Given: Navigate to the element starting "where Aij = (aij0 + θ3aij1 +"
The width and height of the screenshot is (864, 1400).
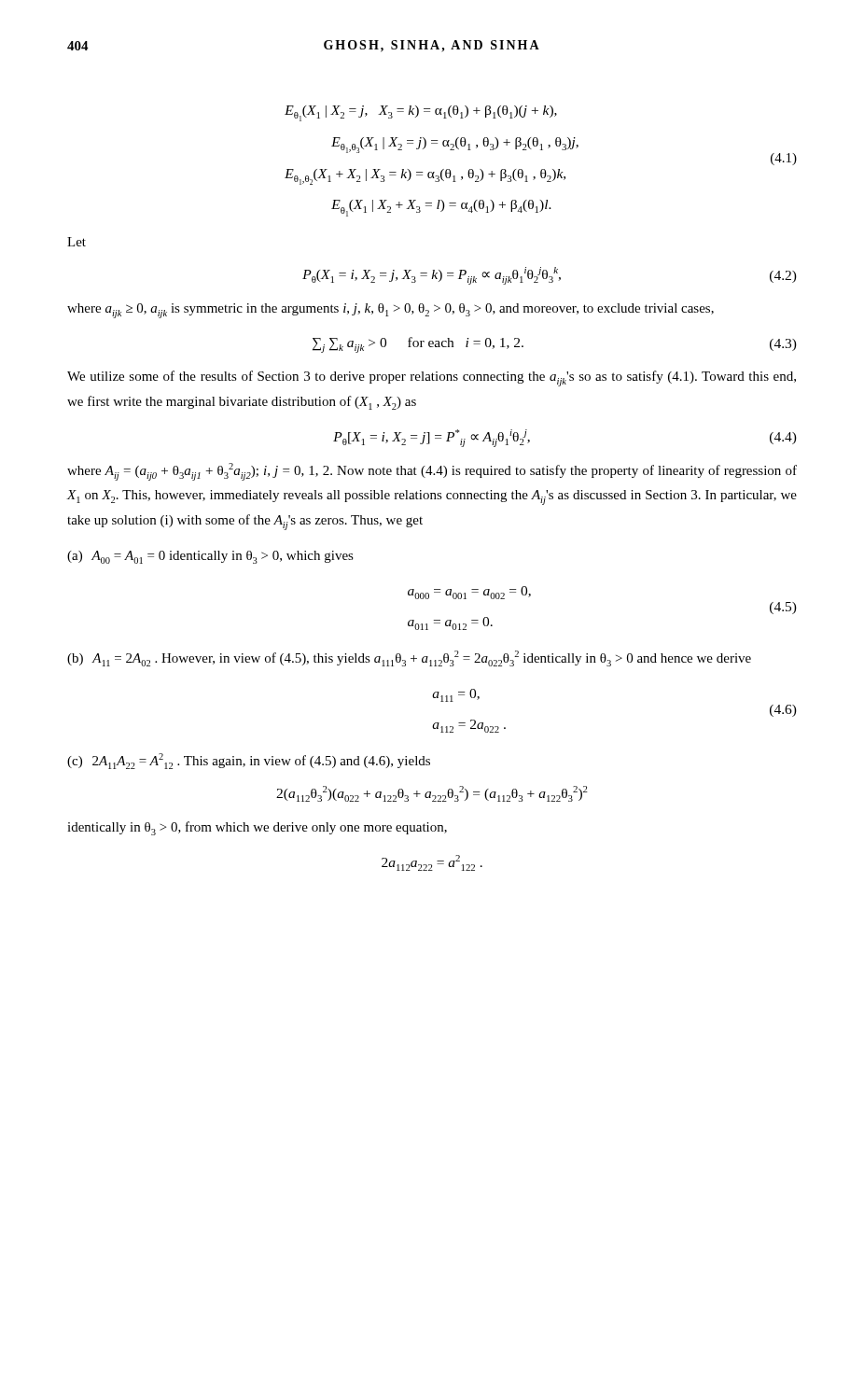Looking at the screenshot, I should pos(432,496).
